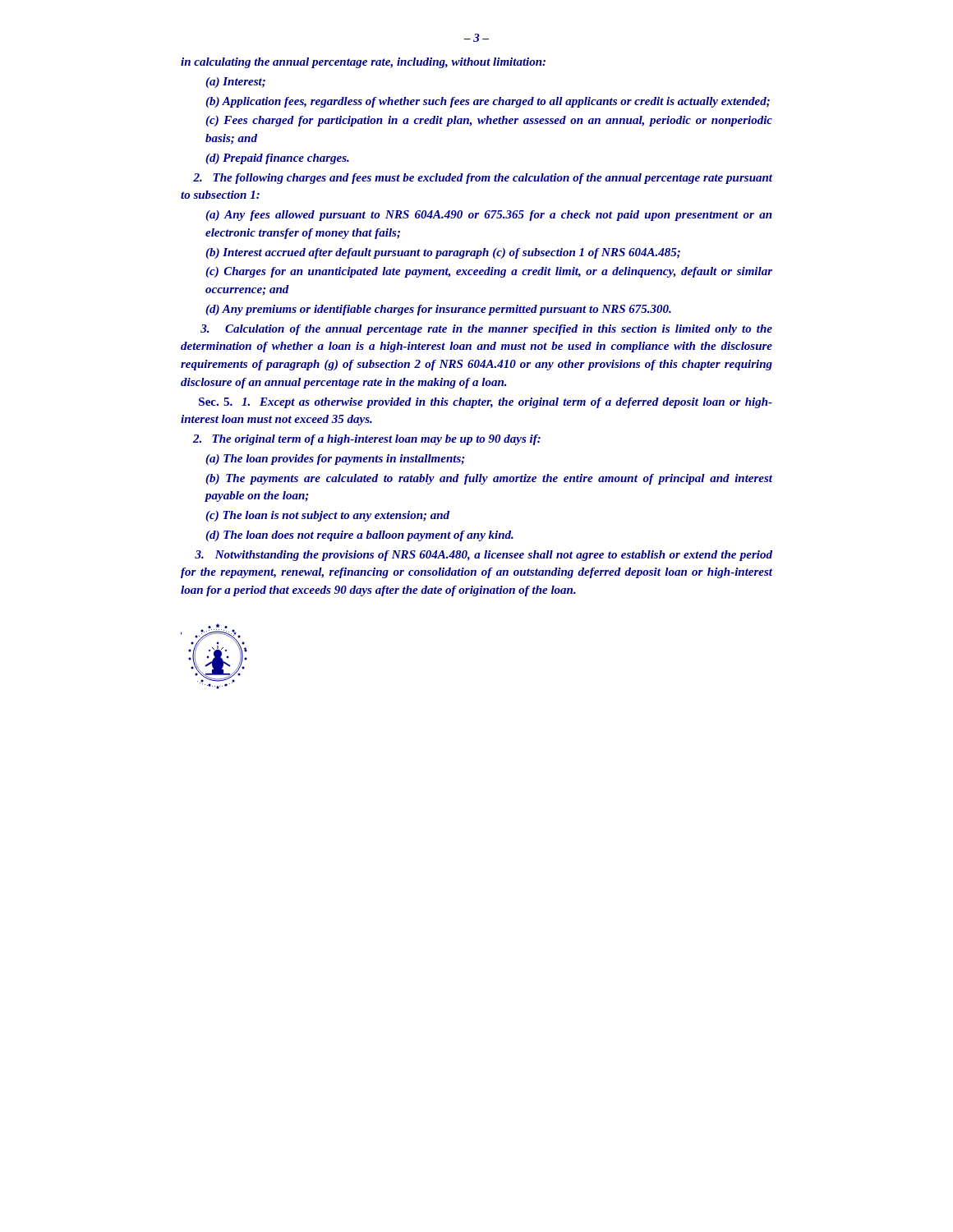The height and width of the screenshot is (1232, 953).
Task: Locate the text starting "(a) Interest;"
Action: point(235,83)
